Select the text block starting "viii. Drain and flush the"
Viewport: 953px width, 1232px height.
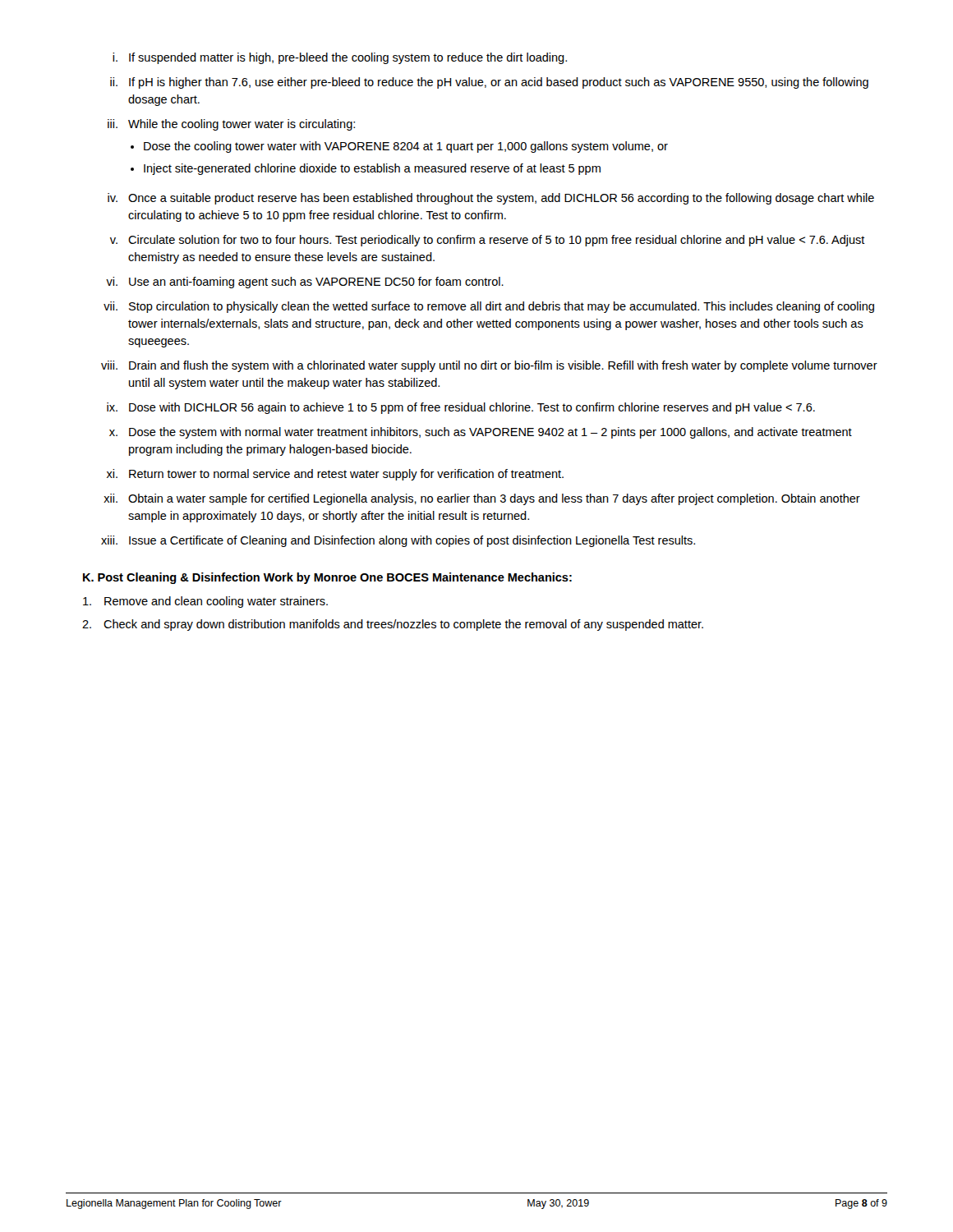[485, 375]
